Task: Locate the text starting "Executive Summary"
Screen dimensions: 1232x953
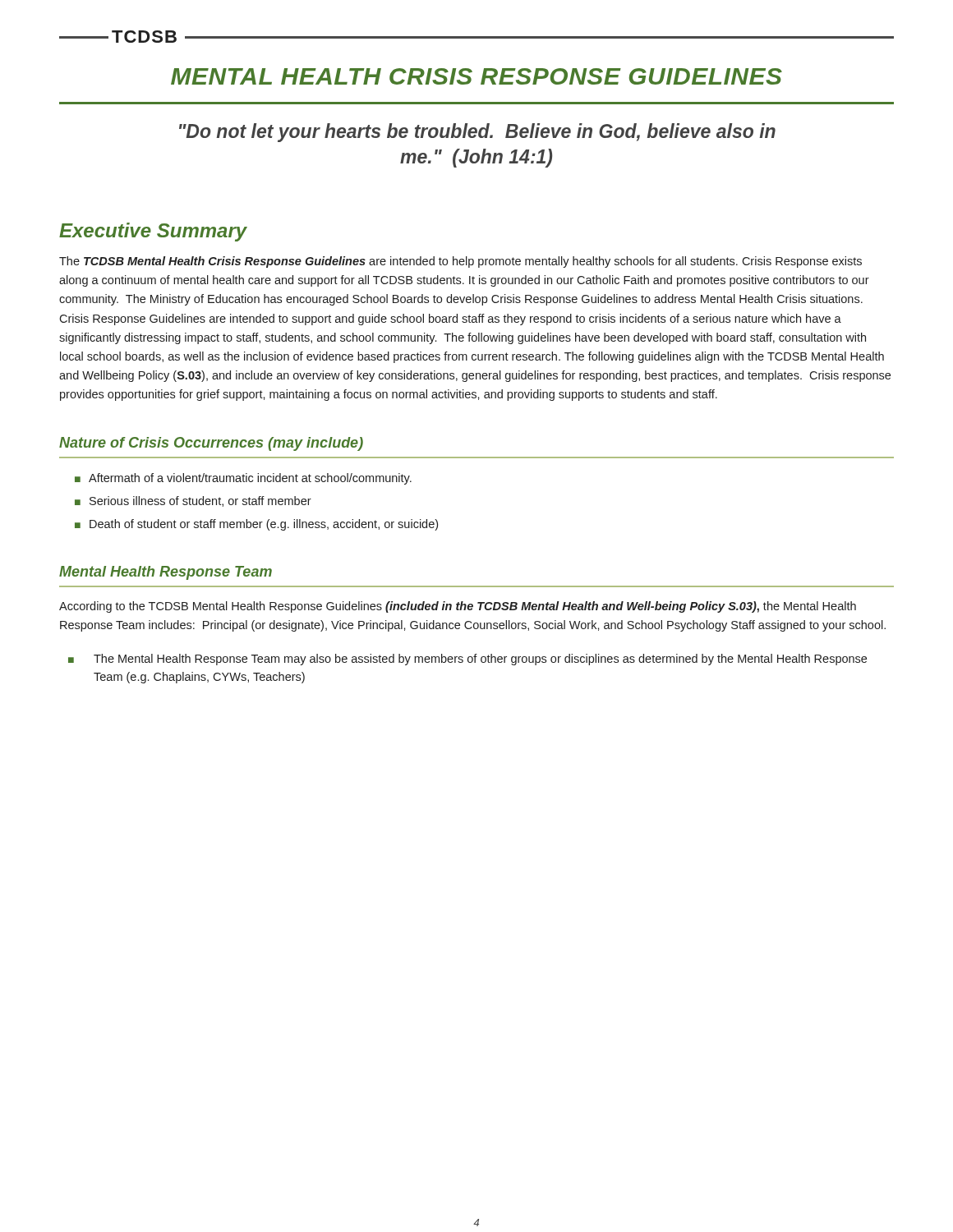Action: pyautogui.click(x=153, y=231)
